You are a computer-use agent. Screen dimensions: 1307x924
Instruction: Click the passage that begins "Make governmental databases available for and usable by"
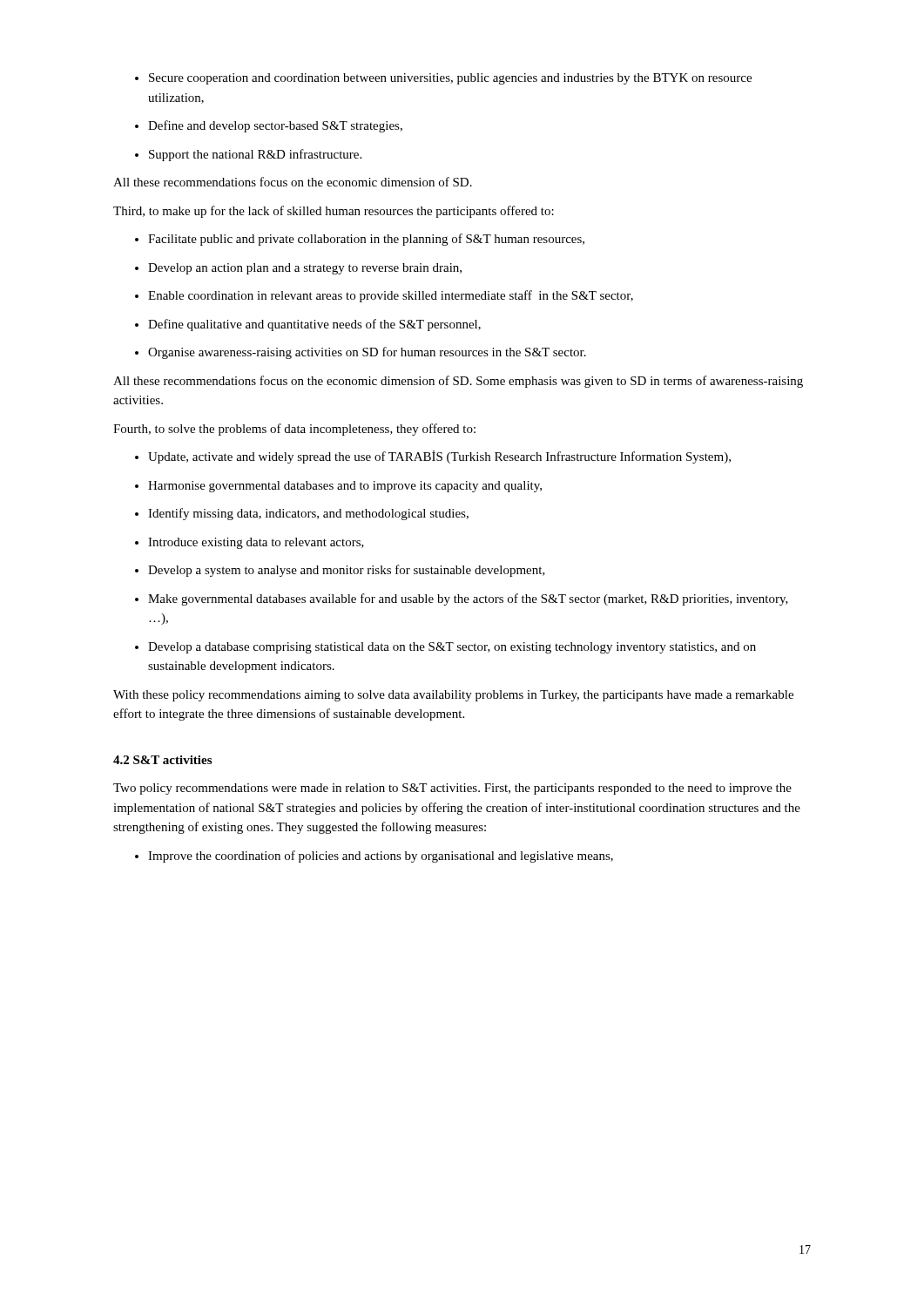(x=462, y=608)
